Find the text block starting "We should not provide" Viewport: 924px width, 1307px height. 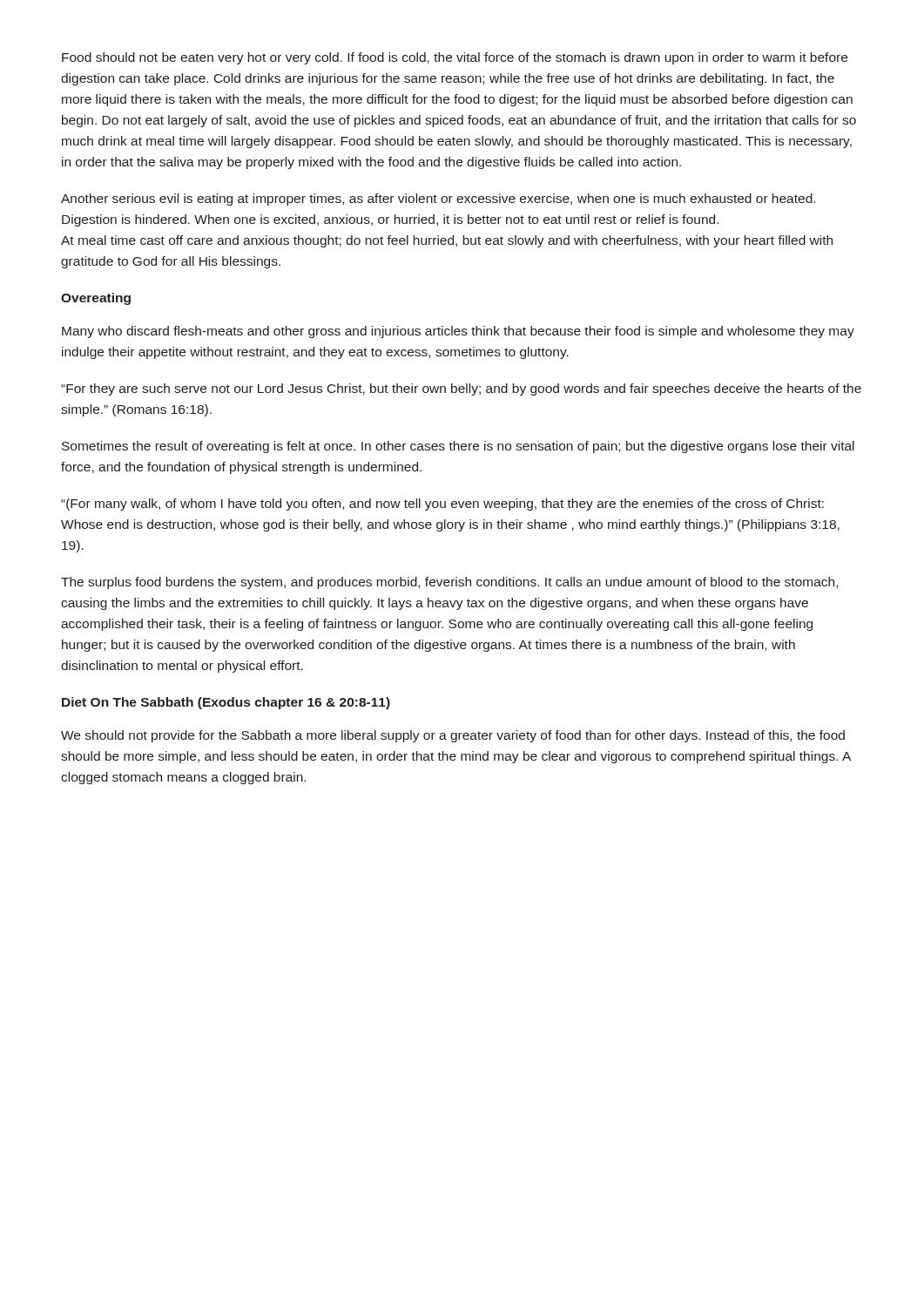[x=456, y=756]
